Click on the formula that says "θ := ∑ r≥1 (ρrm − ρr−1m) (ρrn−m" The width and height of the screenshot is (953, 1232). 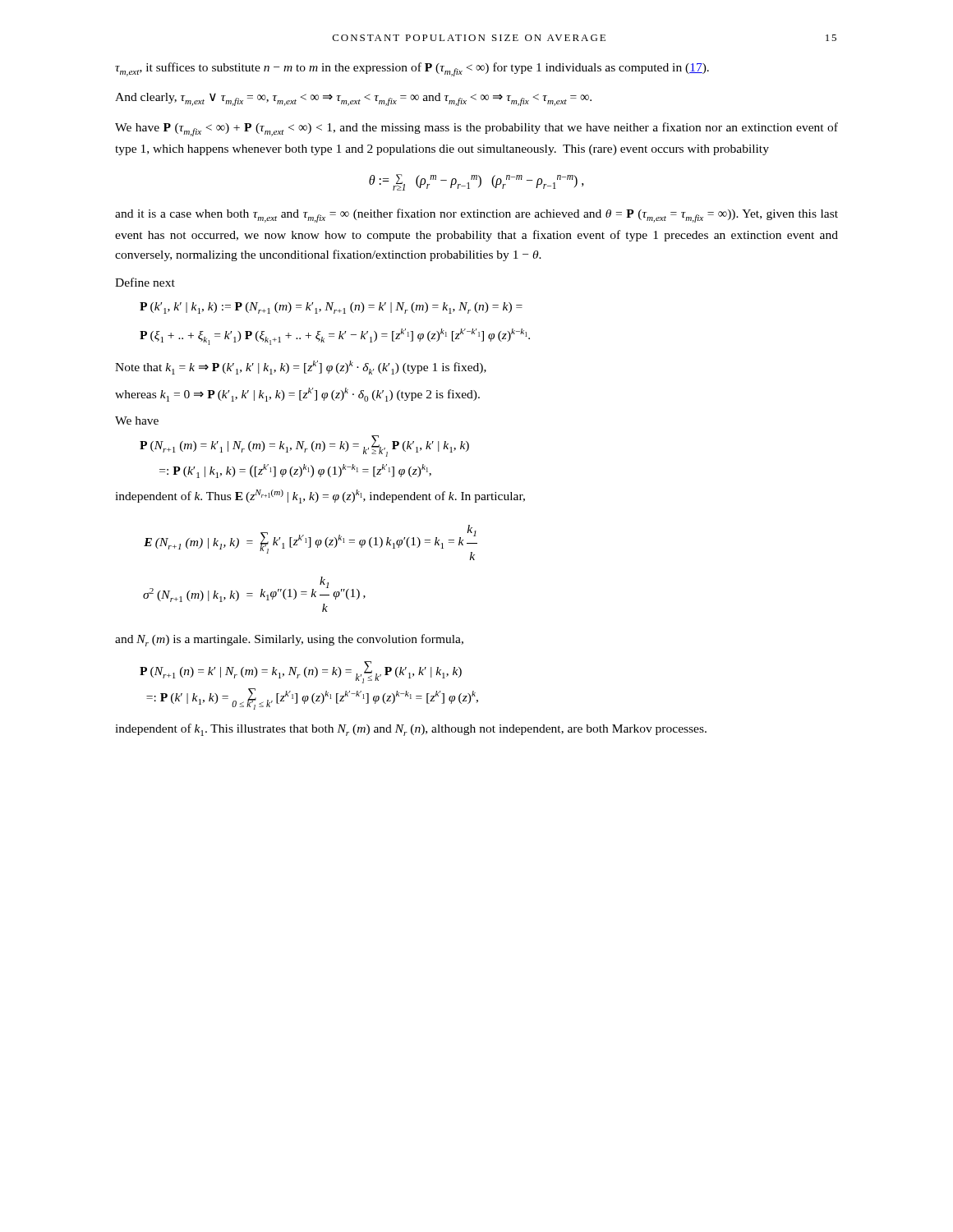click(476, 182)
